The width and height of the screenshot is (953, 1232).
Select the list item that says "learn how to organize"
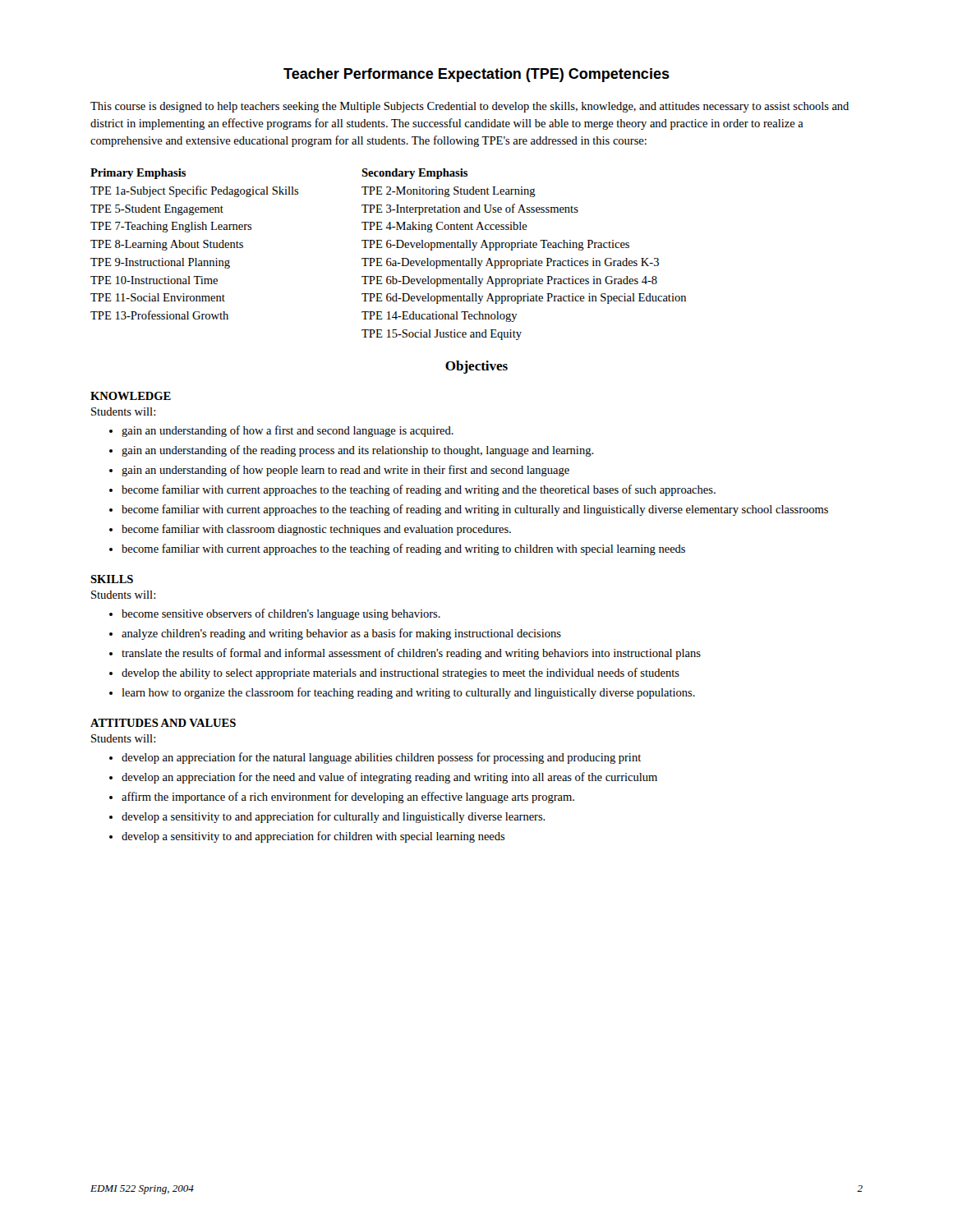[408, 692]
